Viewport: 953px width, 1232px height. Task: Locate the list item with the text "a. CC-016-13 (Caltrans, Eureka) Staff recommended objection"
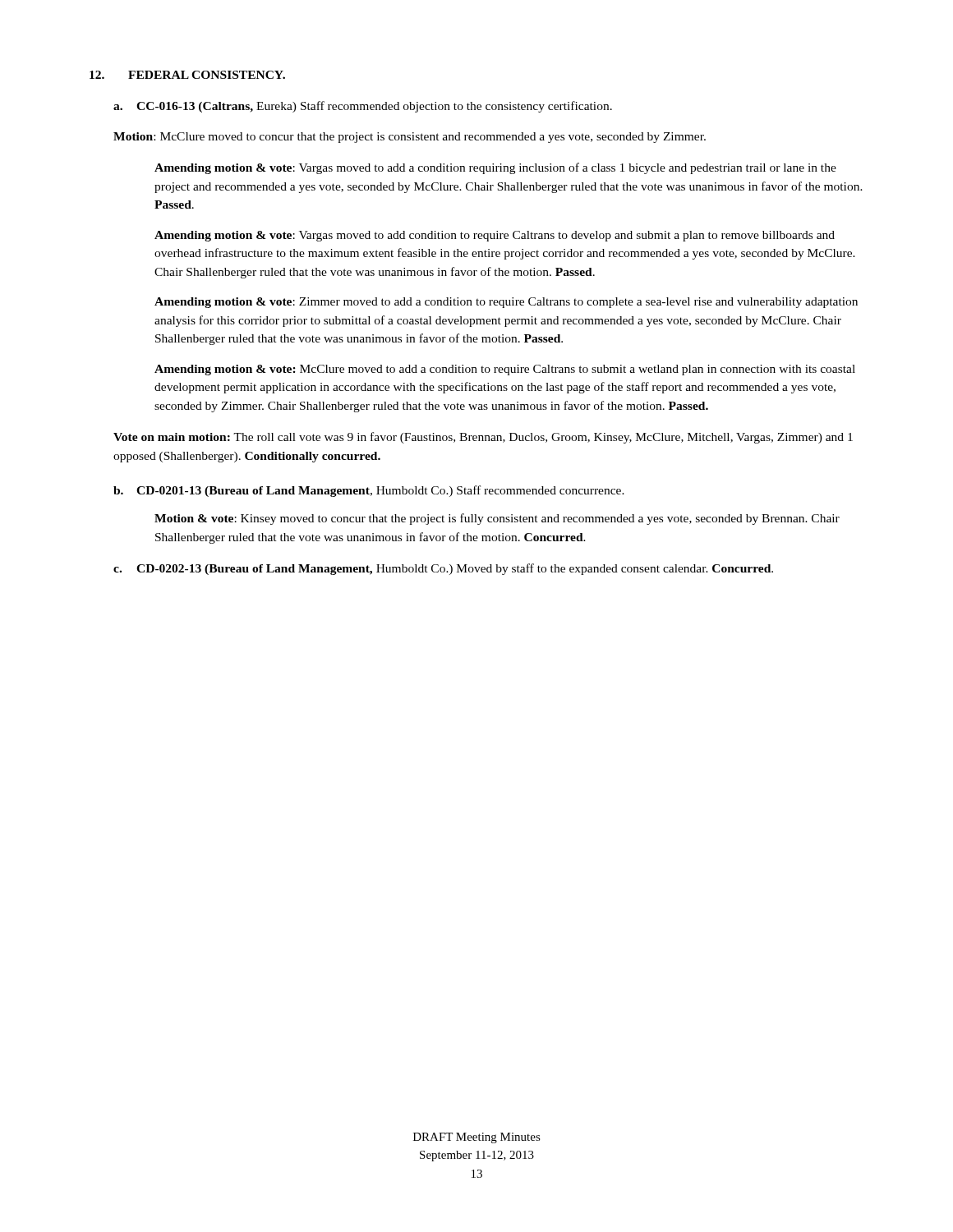(x=363, y=107)
